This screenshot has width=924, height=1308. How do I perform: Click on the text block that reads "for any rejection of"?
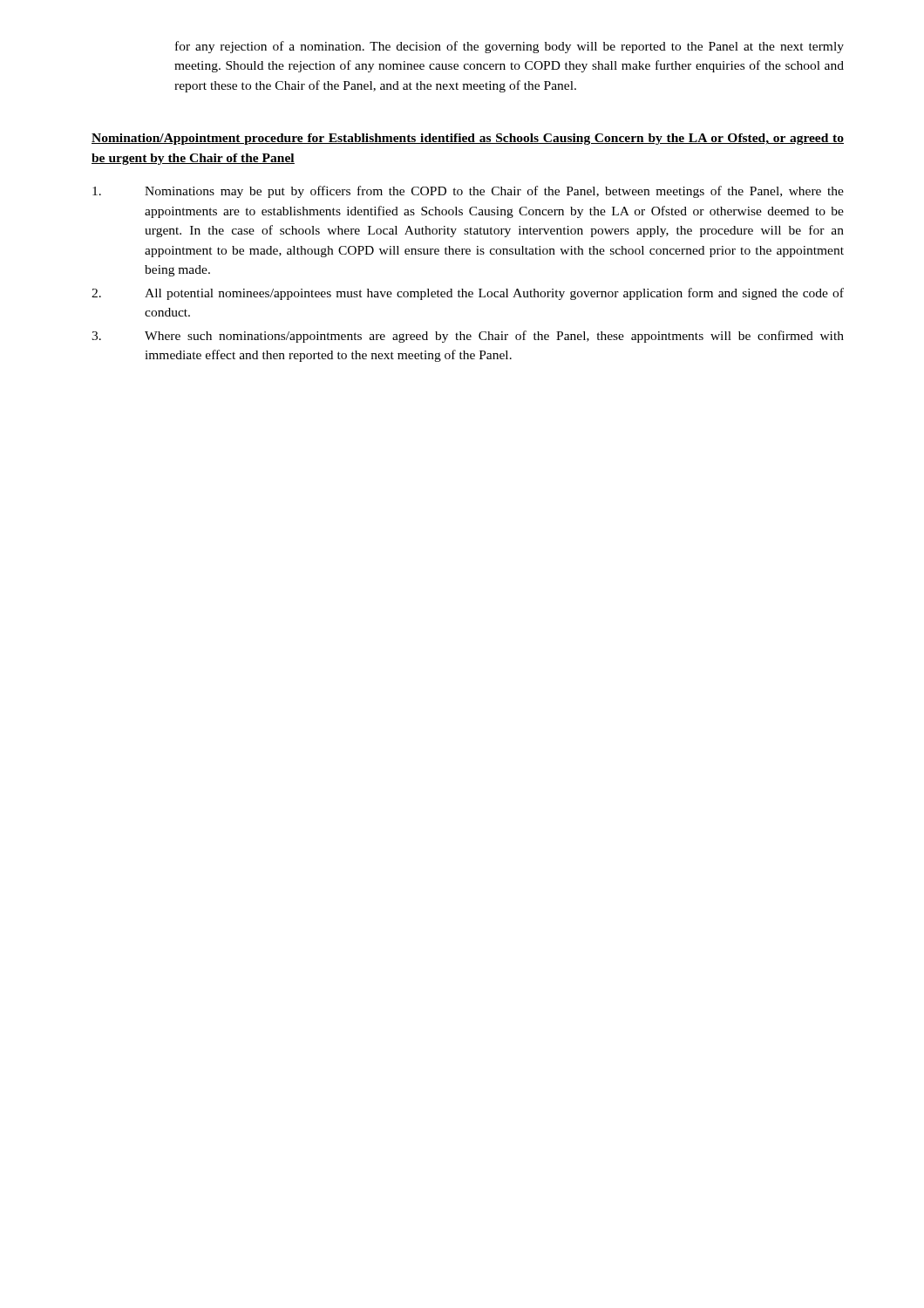tap(509, 65)
